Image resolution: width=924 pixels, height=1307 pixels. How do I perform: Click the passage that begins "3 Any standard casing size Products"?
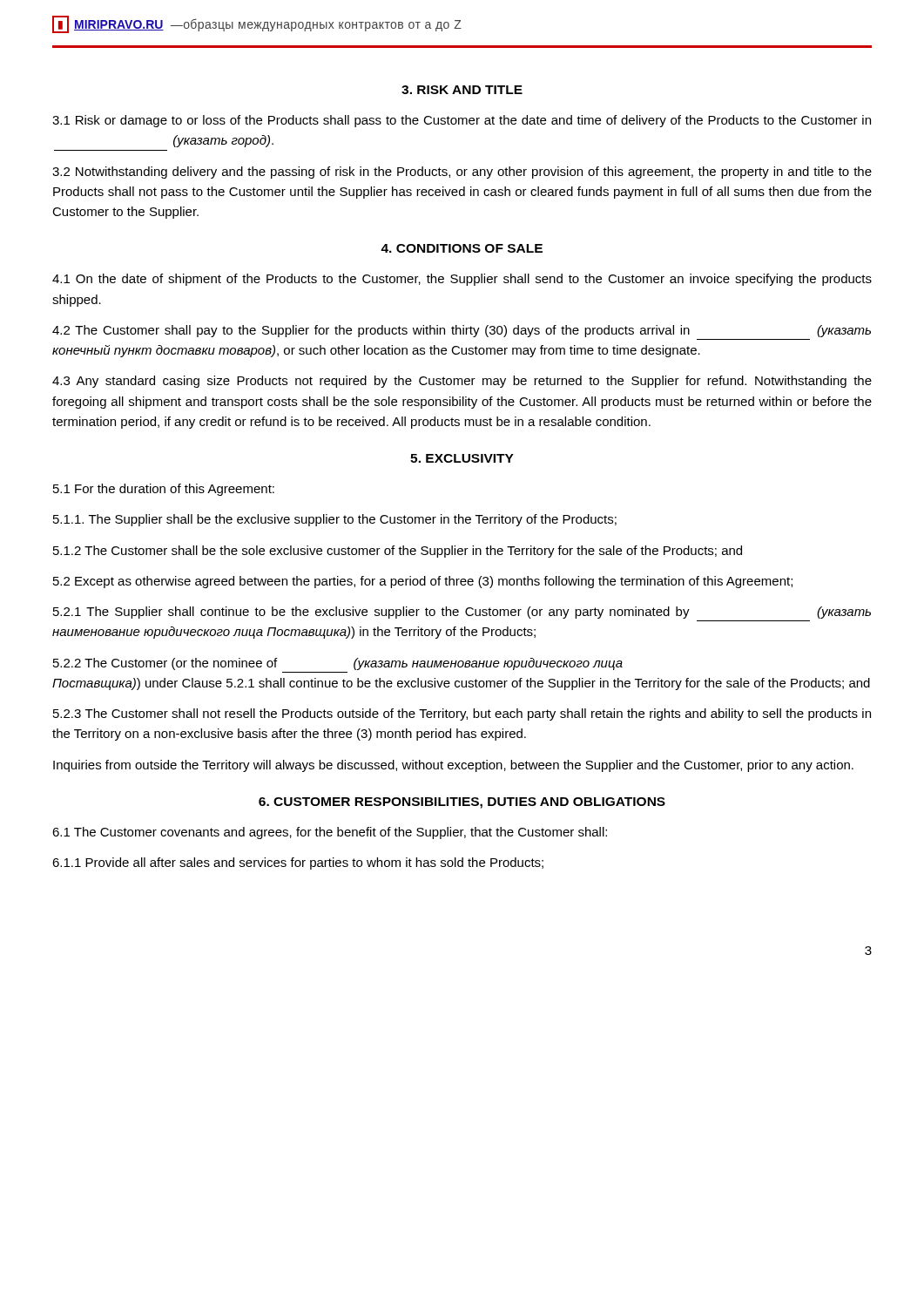(x=462, y=401)
